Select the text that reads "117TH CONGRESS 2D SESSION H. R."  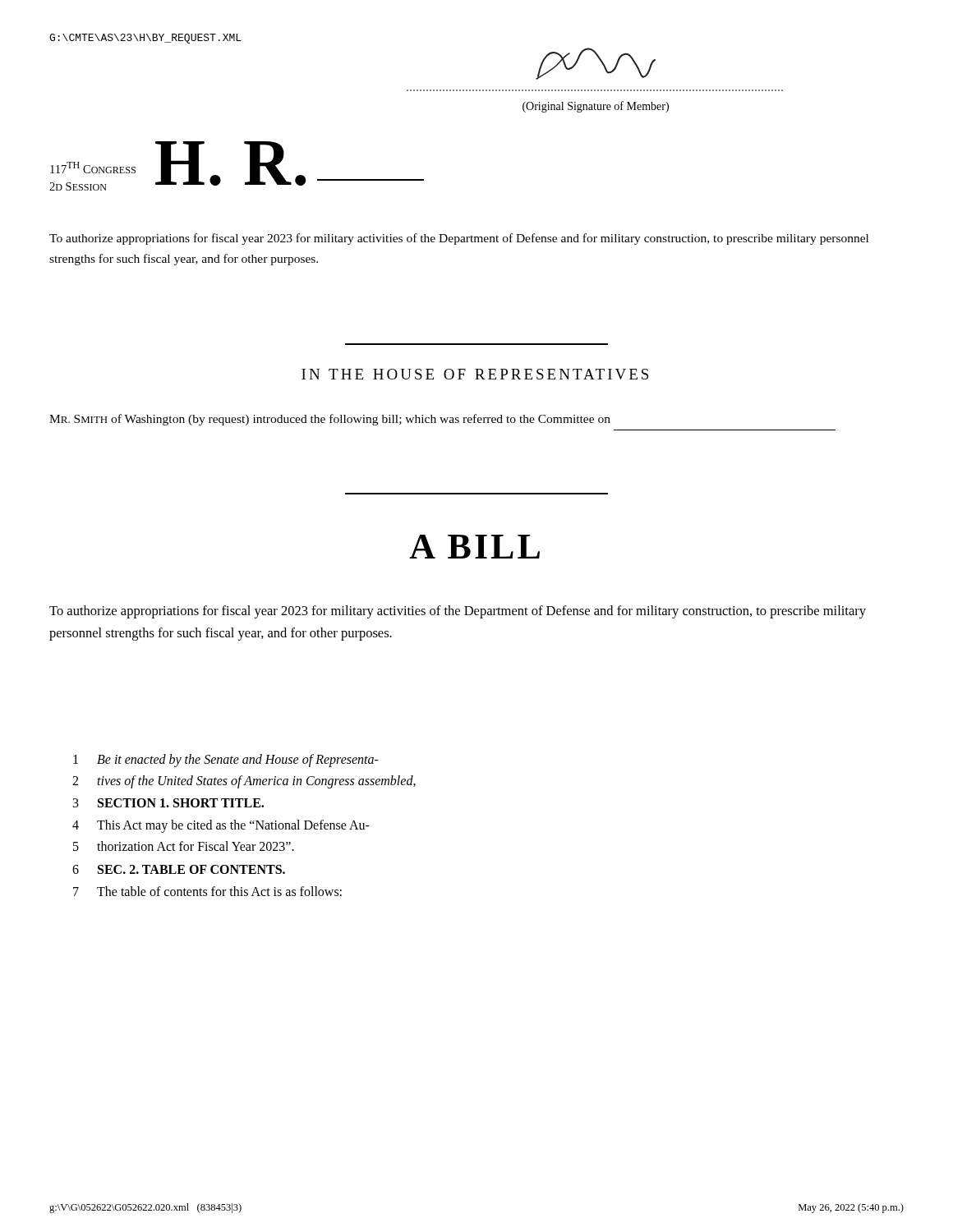(x=236, y=163)
